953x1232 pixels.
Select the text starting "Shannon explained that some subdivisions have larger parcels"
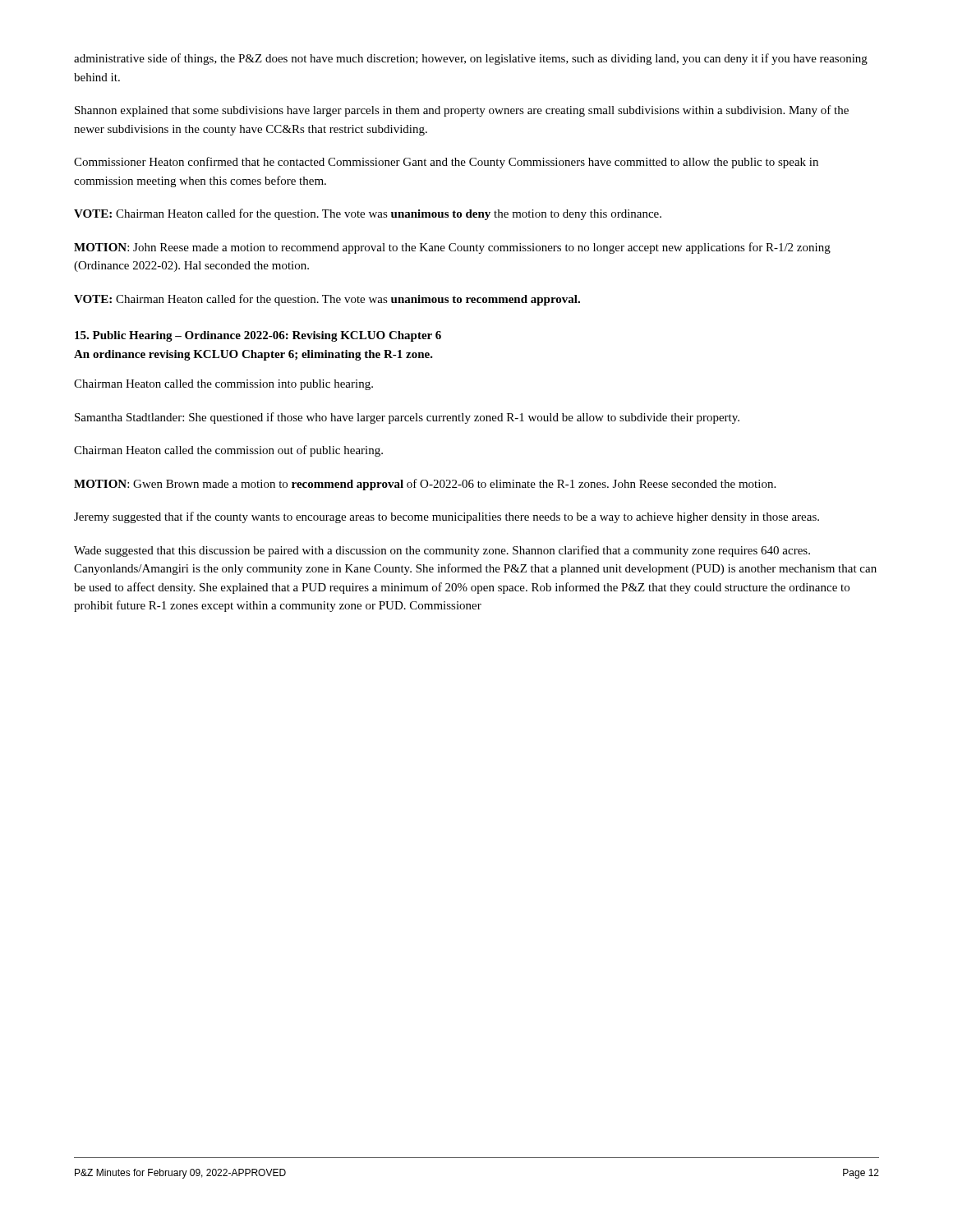461,119
